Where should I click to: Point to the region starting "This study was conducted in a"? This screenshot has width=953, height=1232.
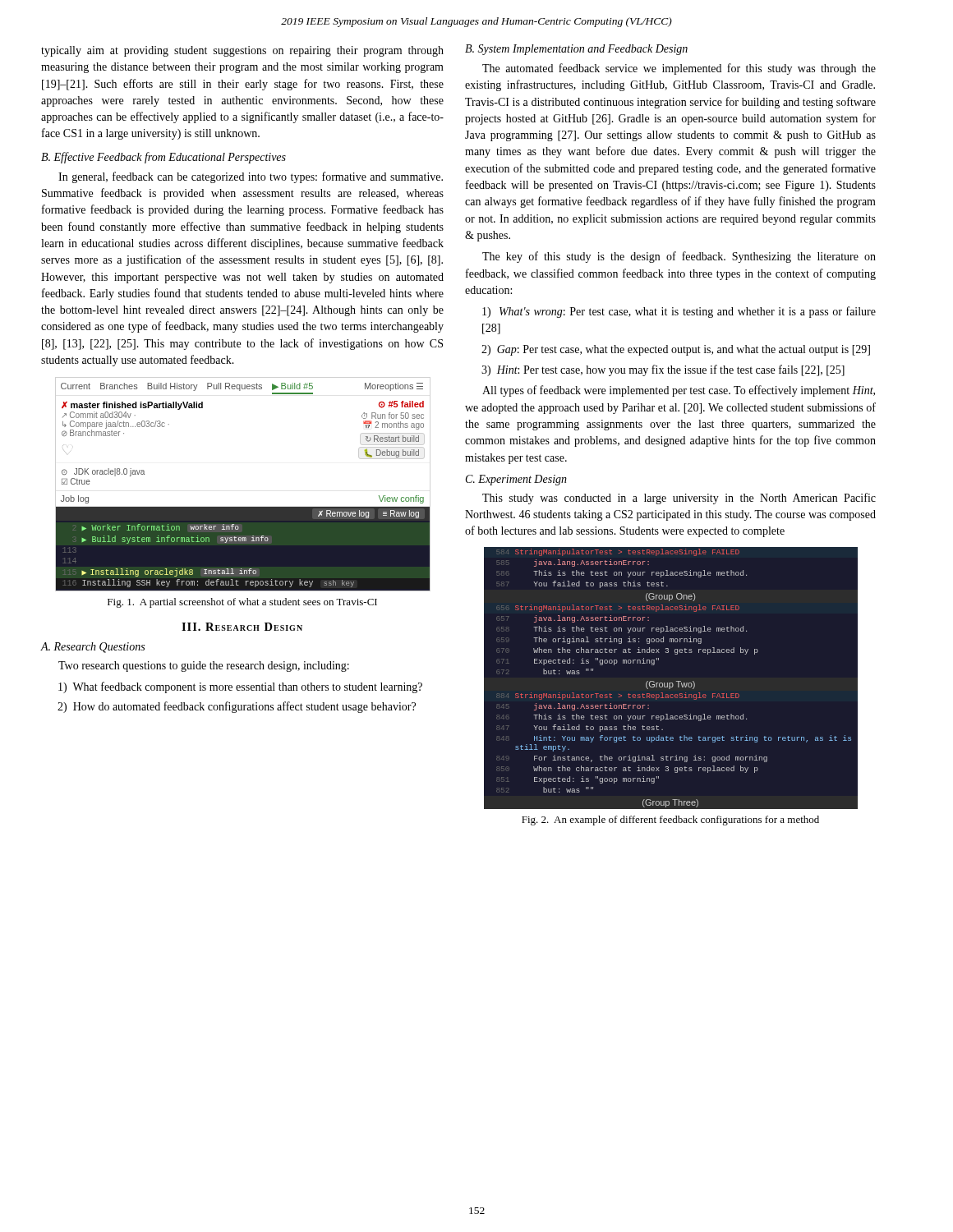pyautogui.click(x=670, y=515)
